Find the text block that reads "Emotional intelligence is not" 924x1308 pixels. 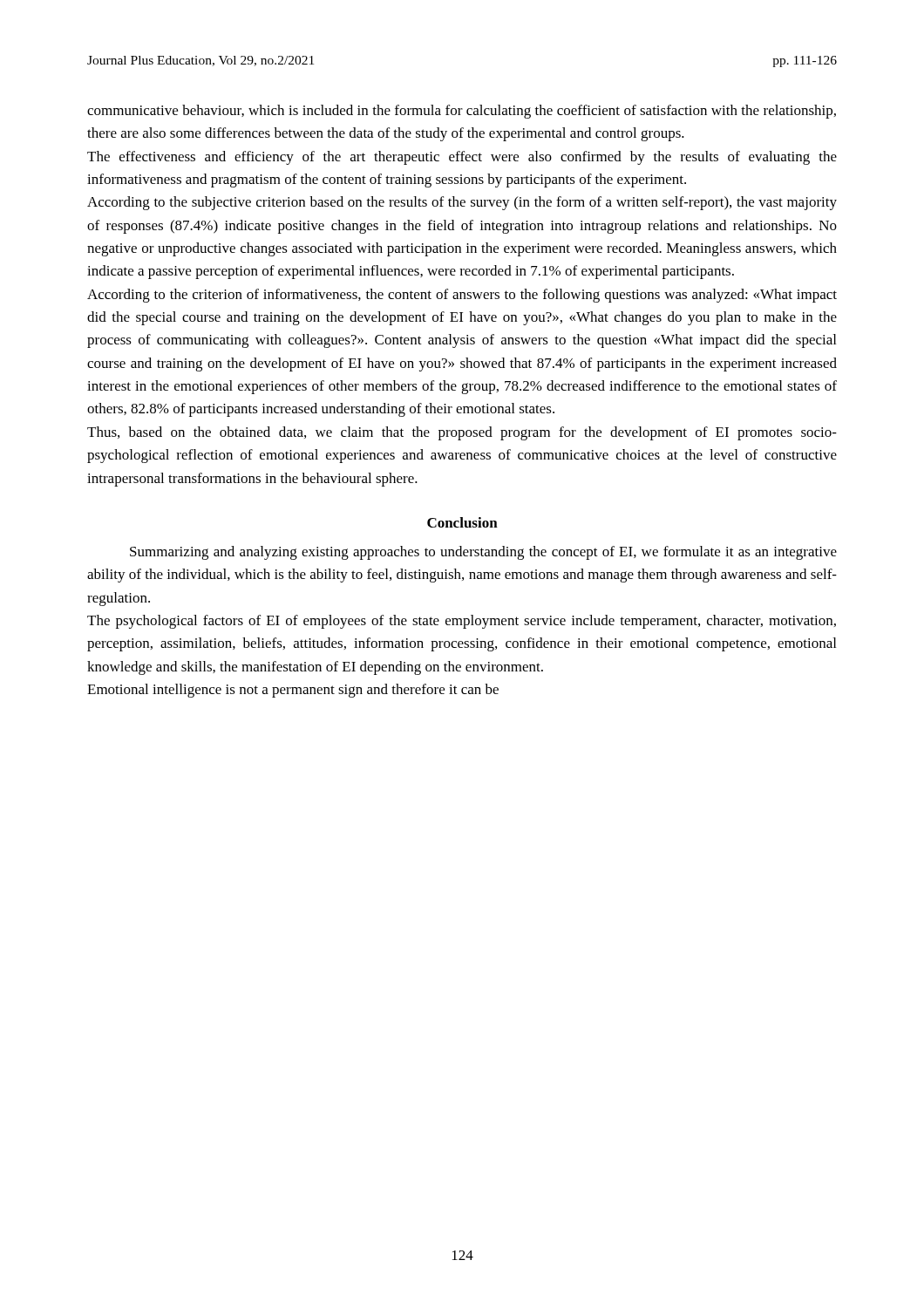[x=293, y=689]
